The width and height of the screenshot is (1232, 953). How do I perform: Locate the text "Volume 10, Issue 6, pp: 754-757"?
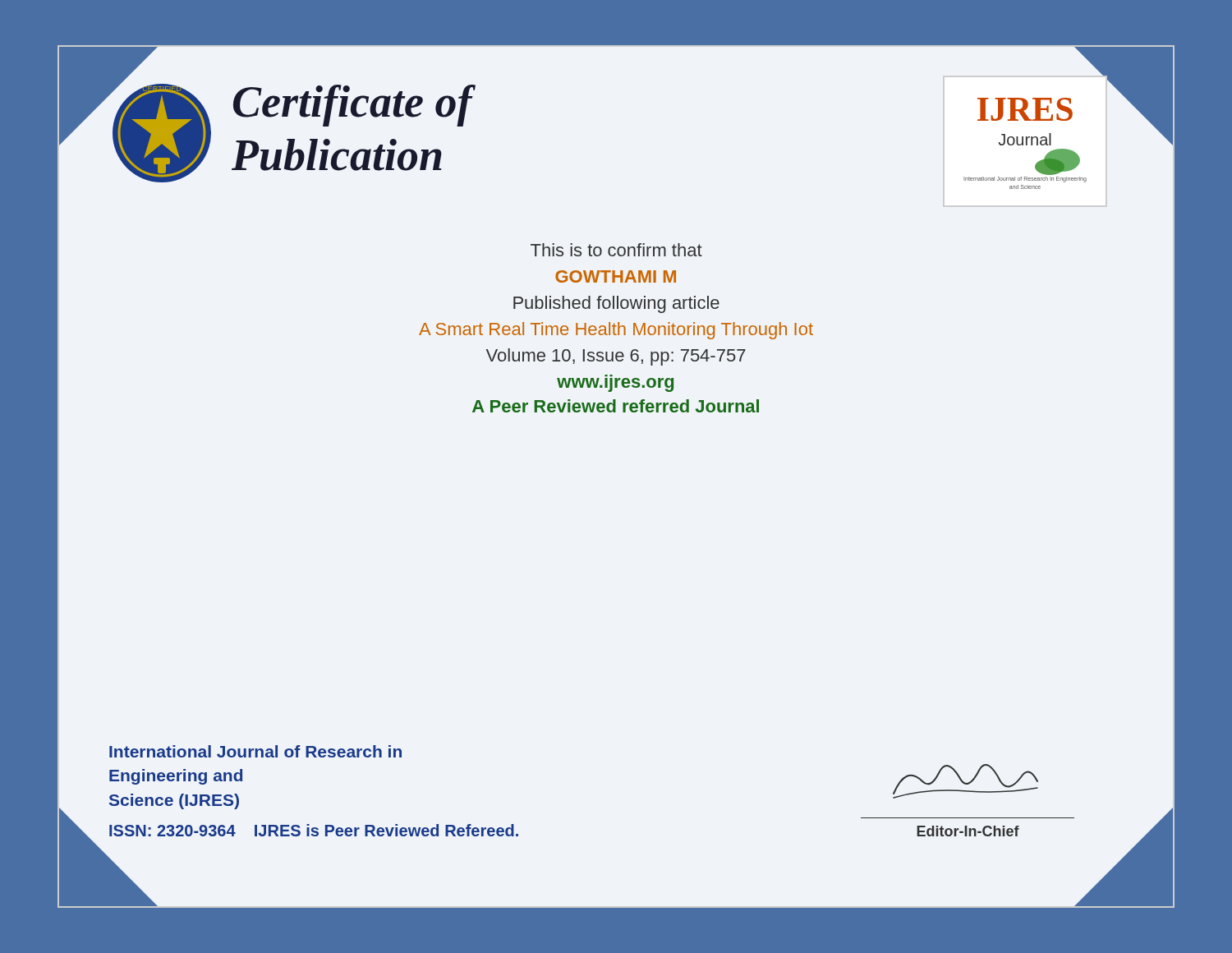616,355
